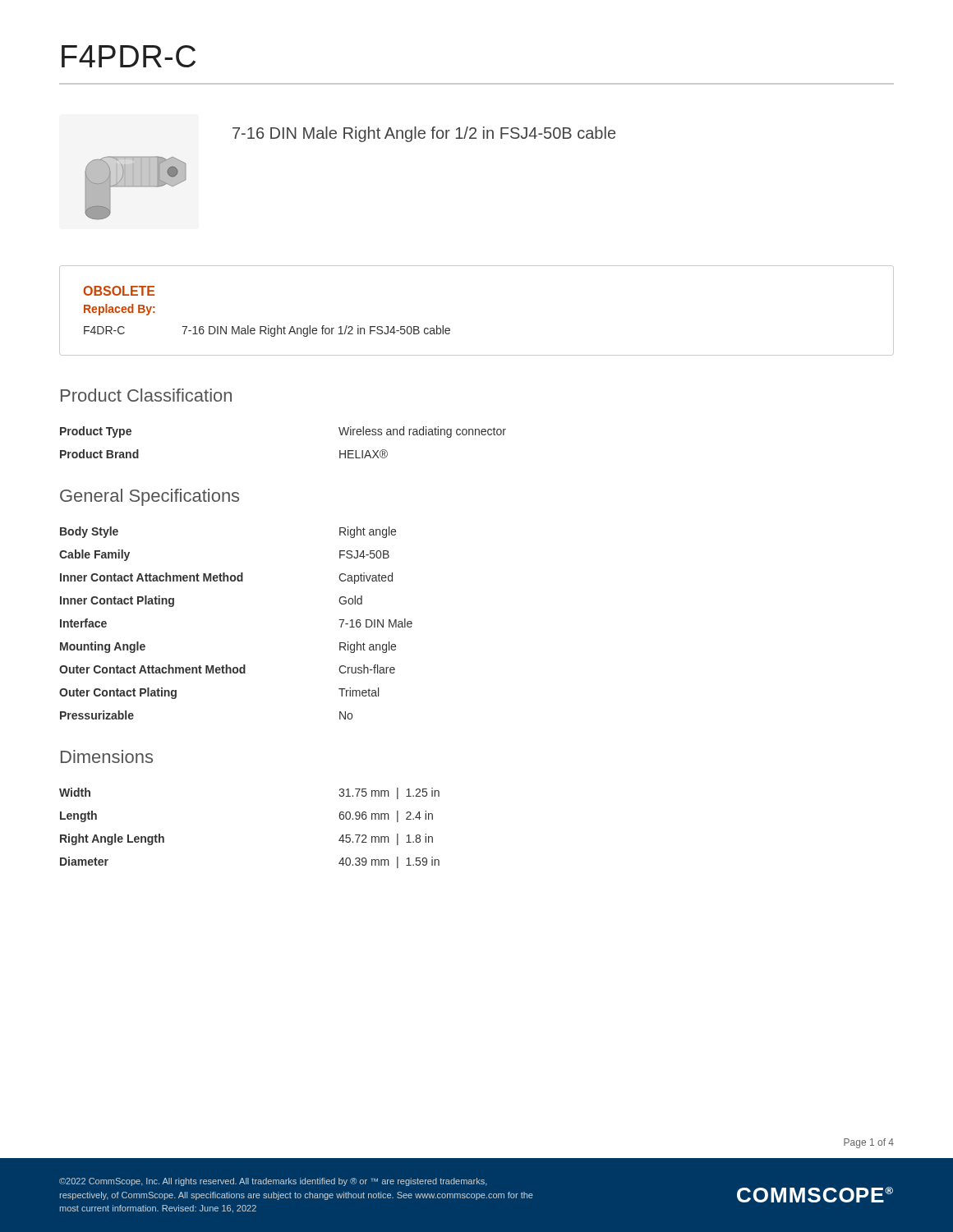Find the table that mentions "31.75 mm | 1.25"
Screen dimensions: 1232x953
point(476,827)
